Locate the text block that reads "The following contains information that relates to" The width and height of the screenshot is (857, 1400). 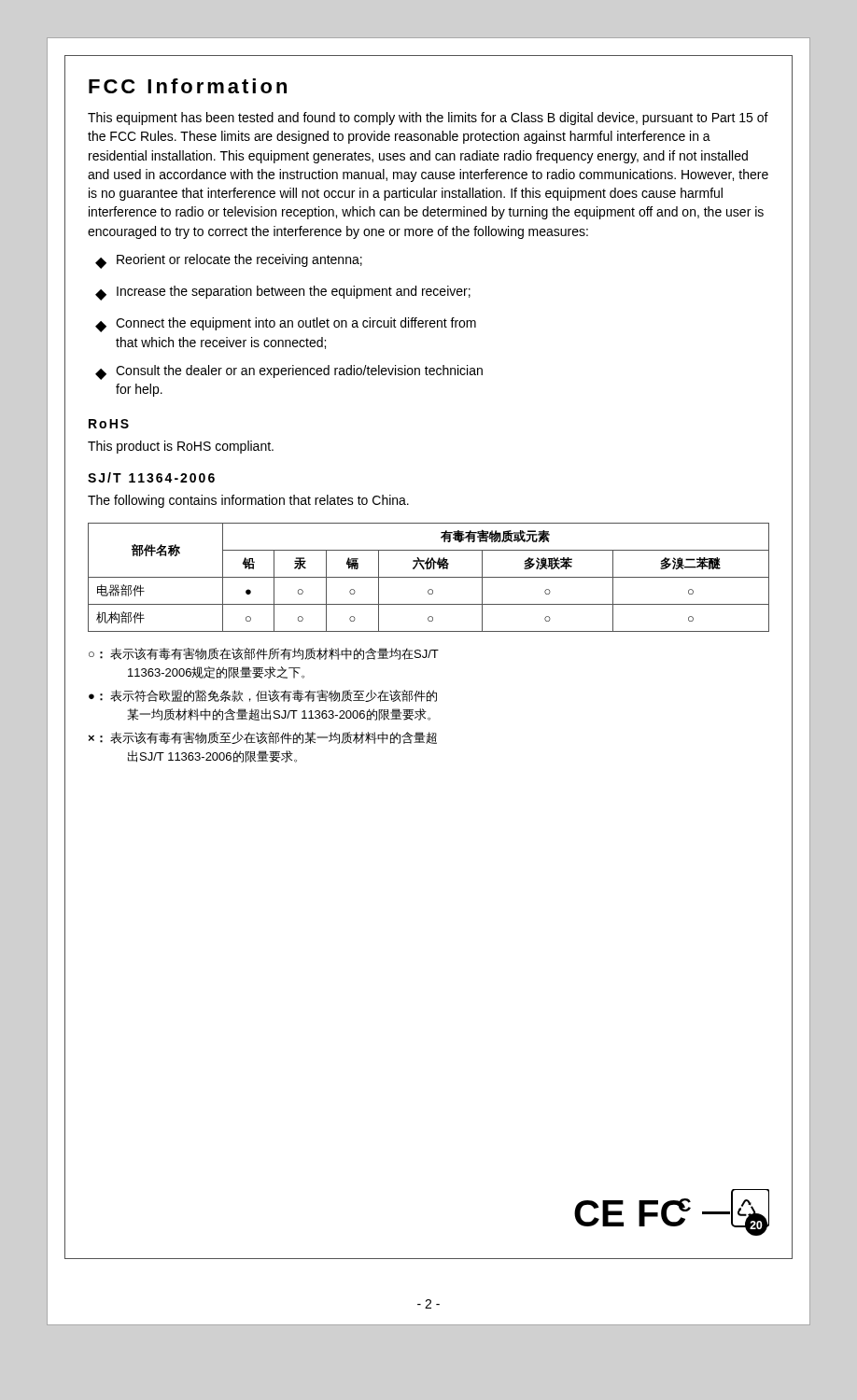click(x=249, y=500)
